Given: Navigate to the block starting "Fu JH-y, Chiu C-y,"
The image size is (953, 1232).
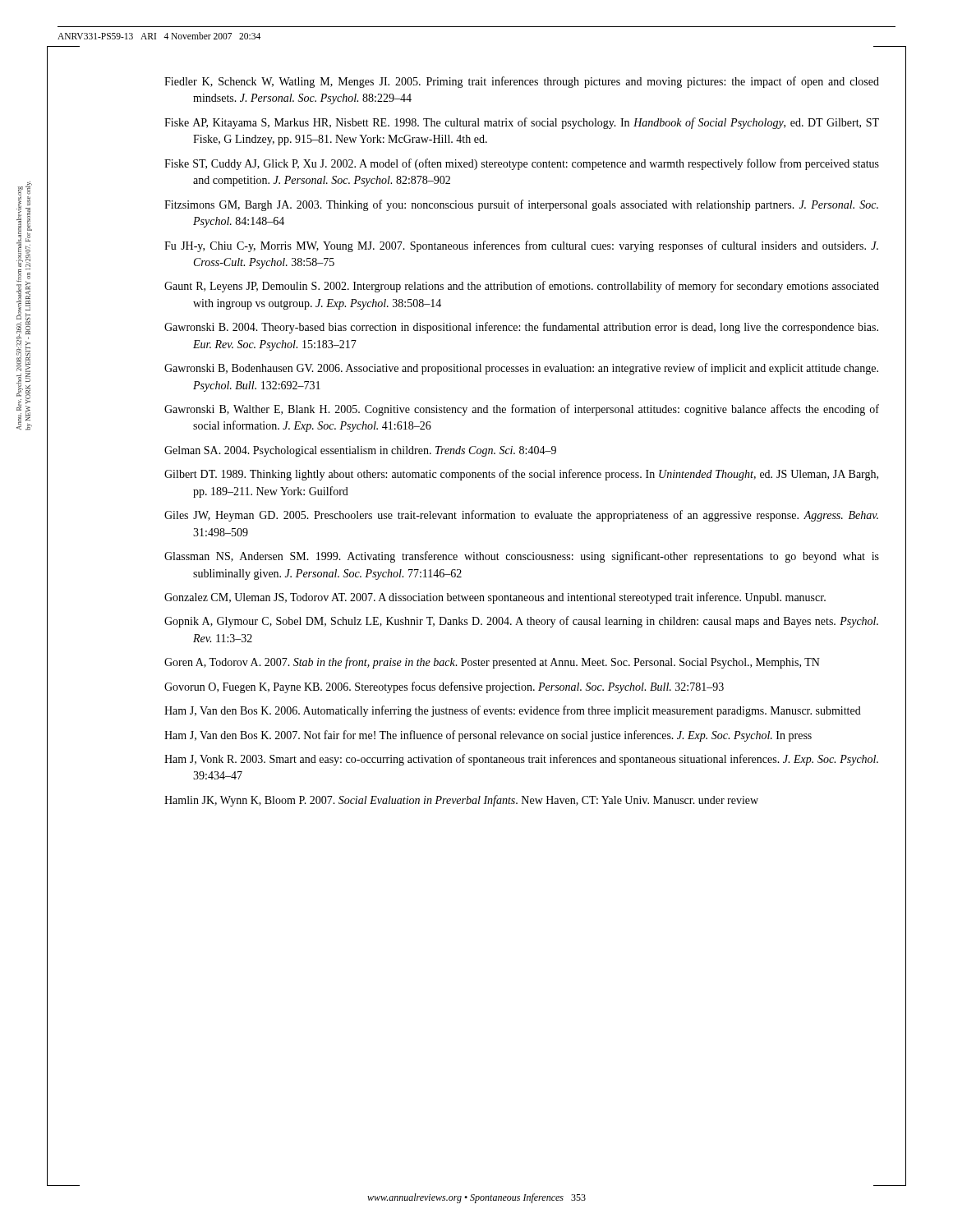Looking at the screenshot, I should pos(522,254).
